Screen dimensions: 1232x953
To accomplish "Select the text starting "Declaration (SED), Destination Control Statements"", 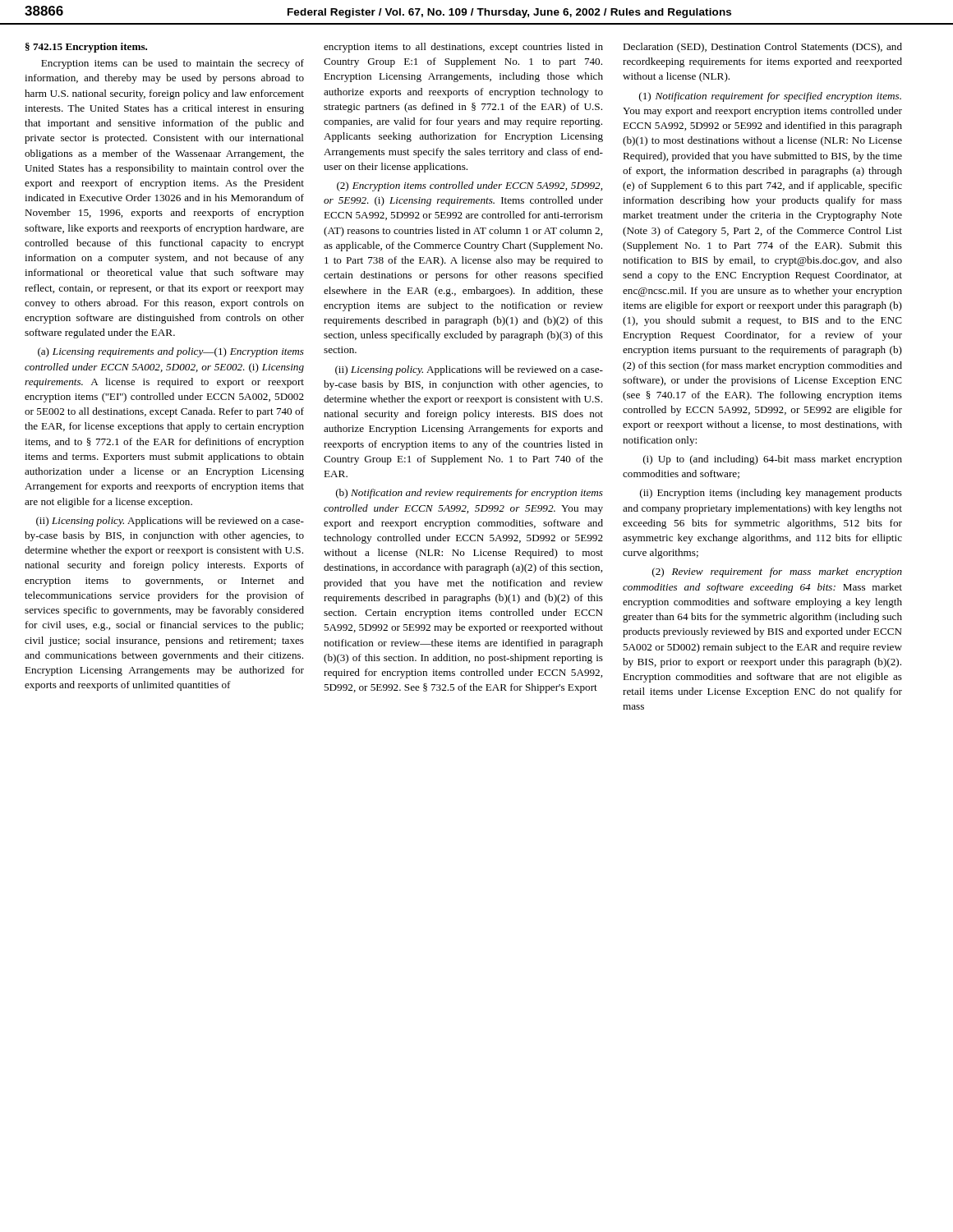I will 762,377.
